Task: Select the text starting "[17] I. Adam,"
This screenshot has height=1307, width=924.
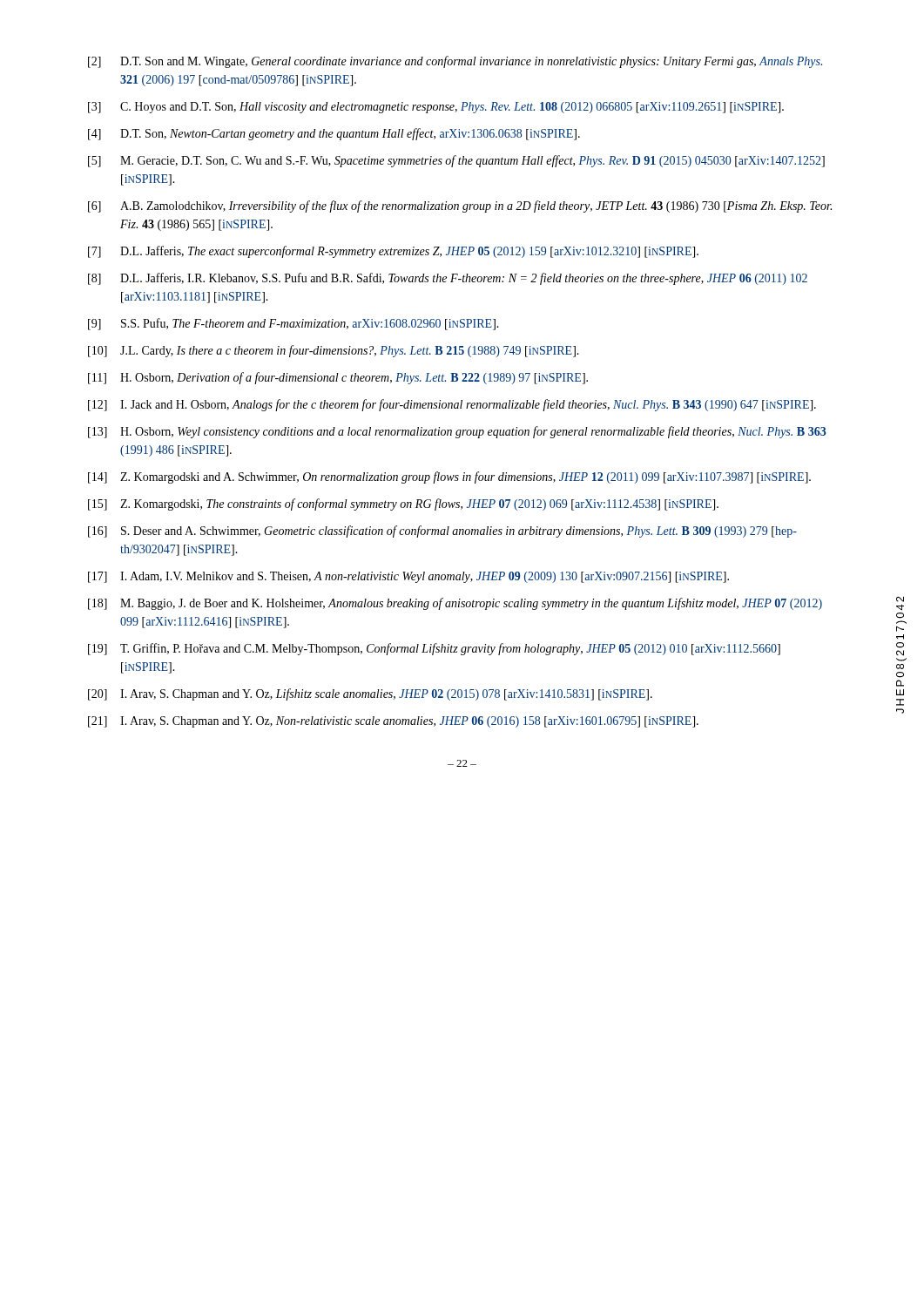Action: click(462, 576)
